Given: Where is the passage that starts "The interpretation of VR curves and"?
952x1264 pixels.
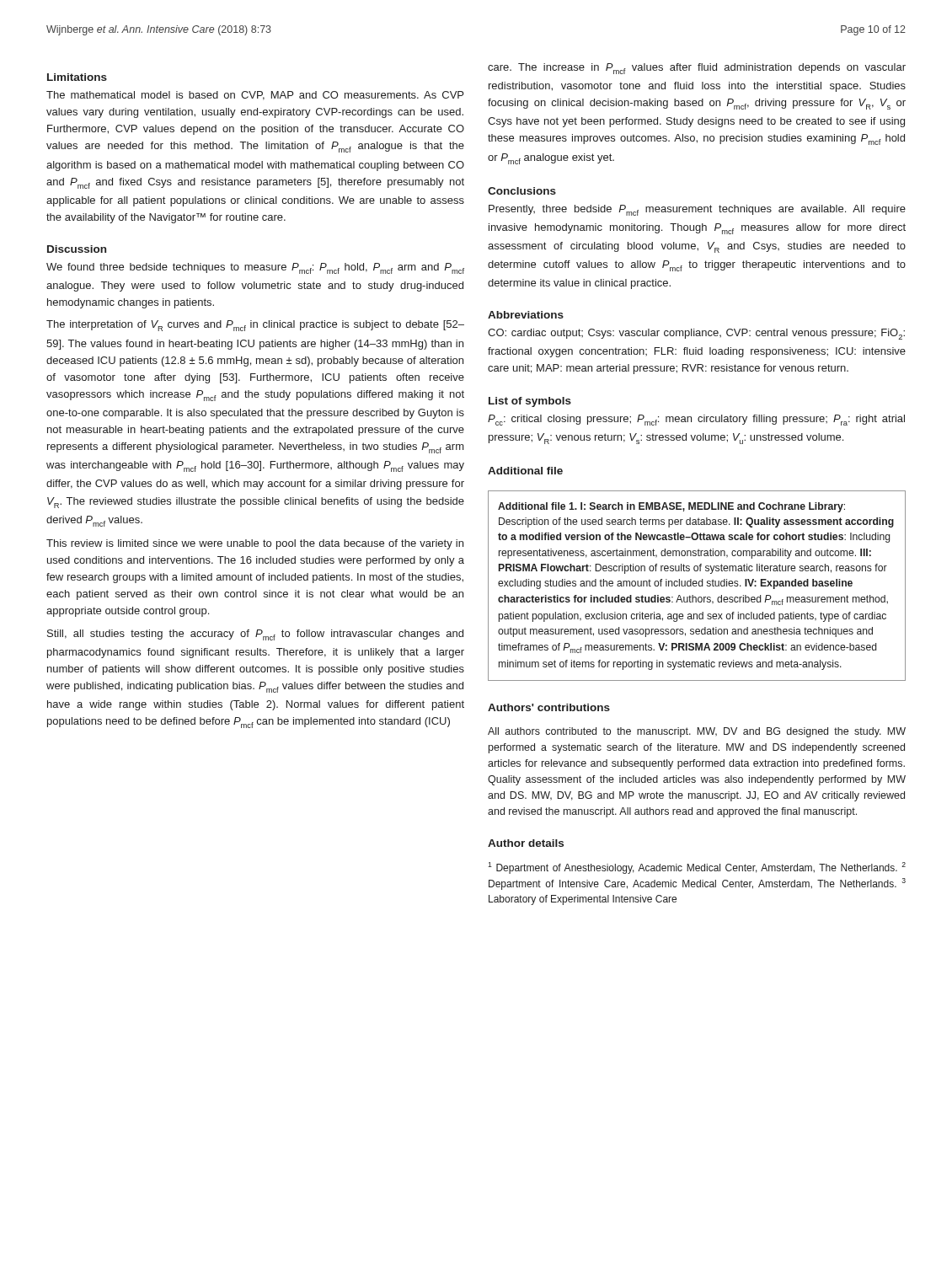Looking at the screenshot, I should point(255,423).
